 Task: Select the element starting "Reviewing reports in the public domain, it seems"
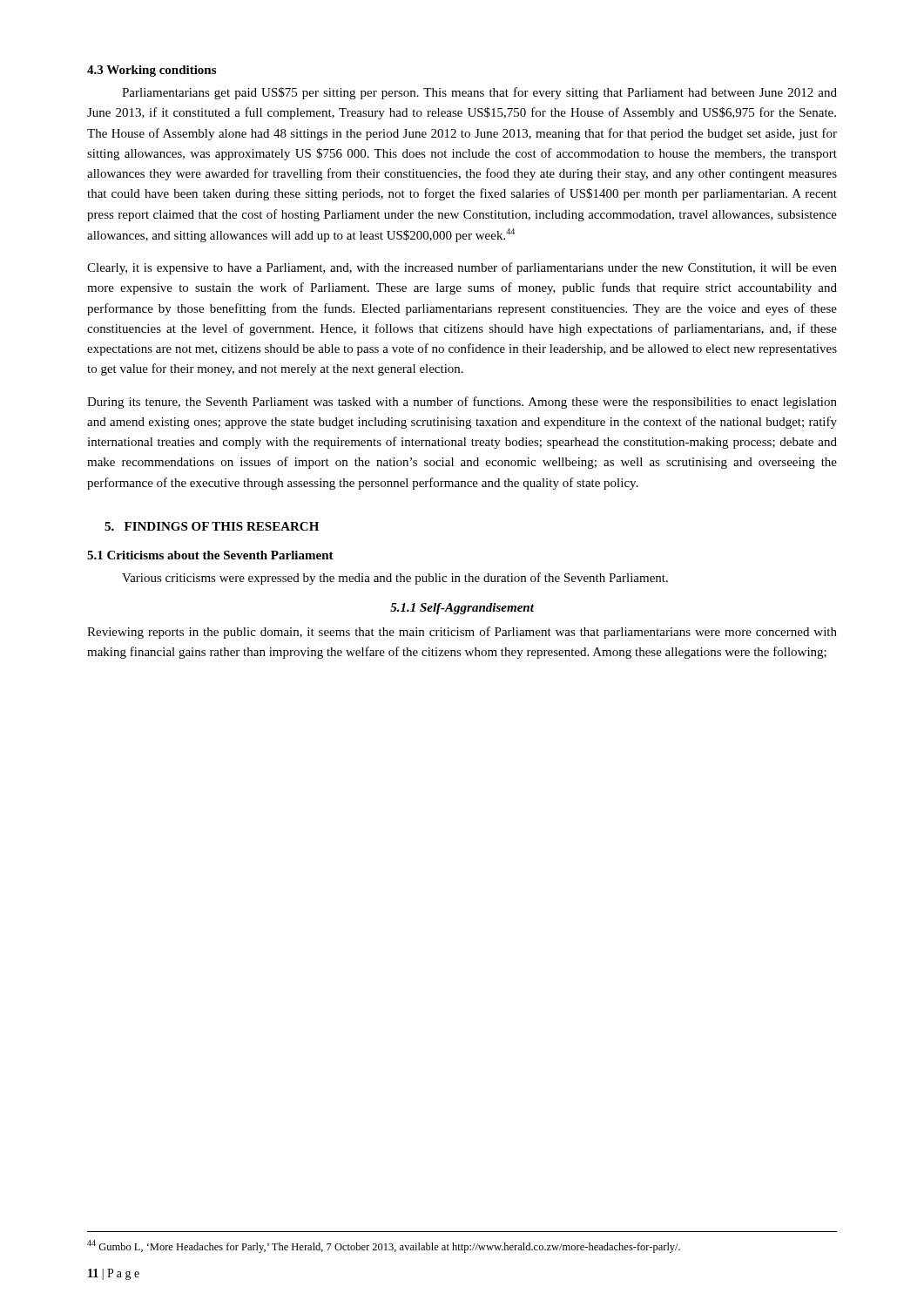pyautogui.click(x=462, y=642)
